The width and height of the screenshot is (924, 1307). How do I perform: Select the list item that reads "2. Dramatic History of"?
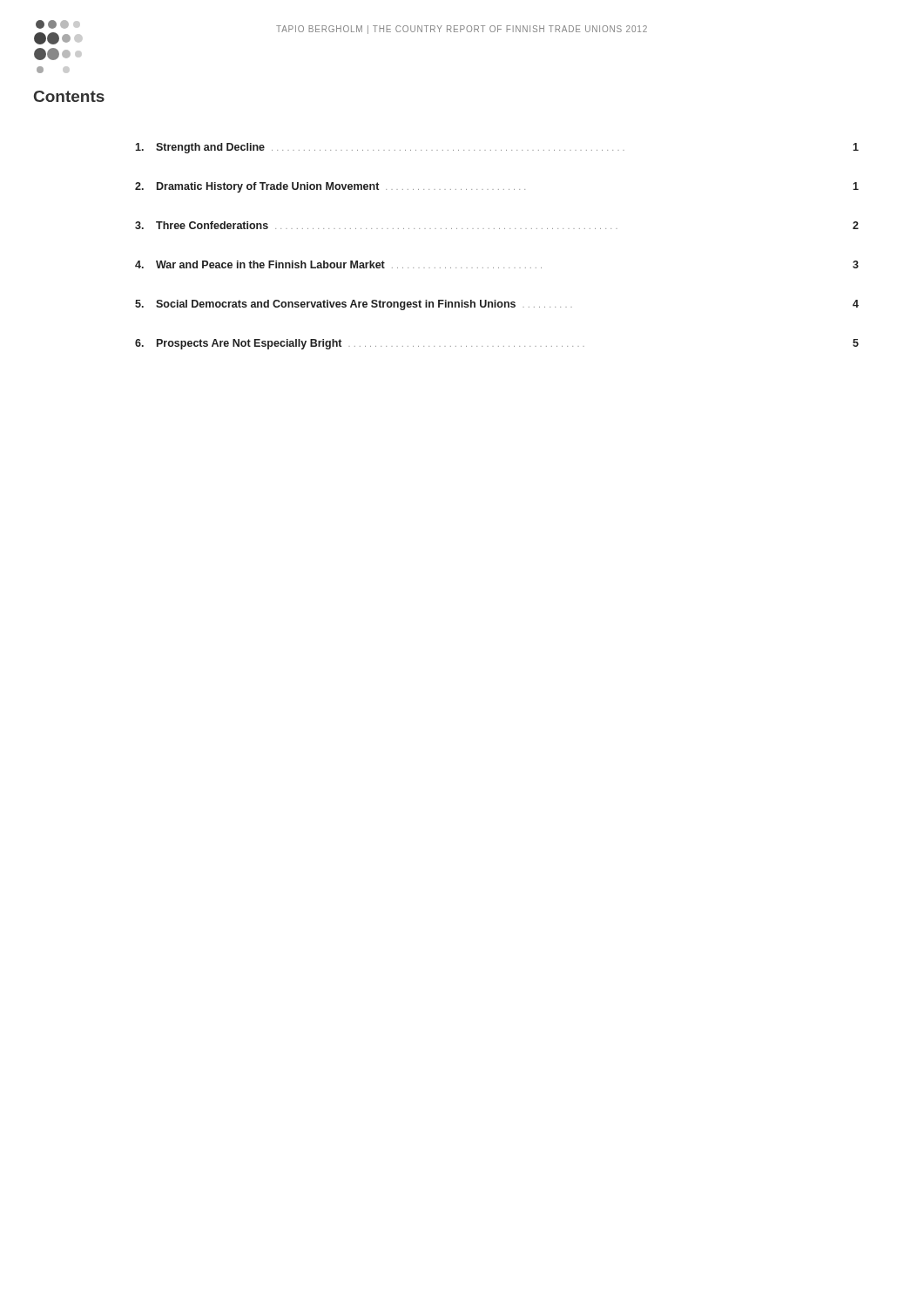497,187
